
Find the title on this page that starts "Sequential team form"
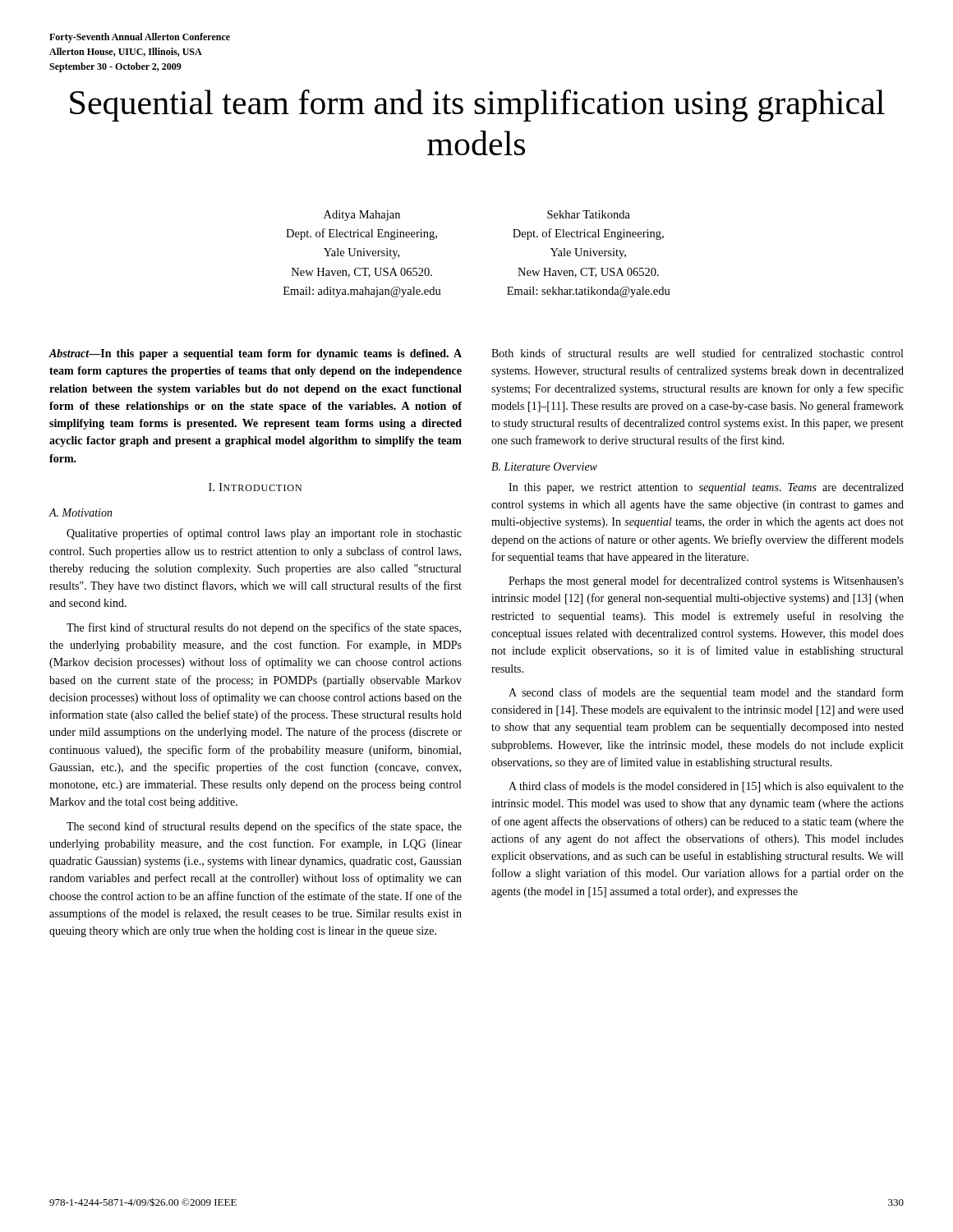[x=476, y=124]
